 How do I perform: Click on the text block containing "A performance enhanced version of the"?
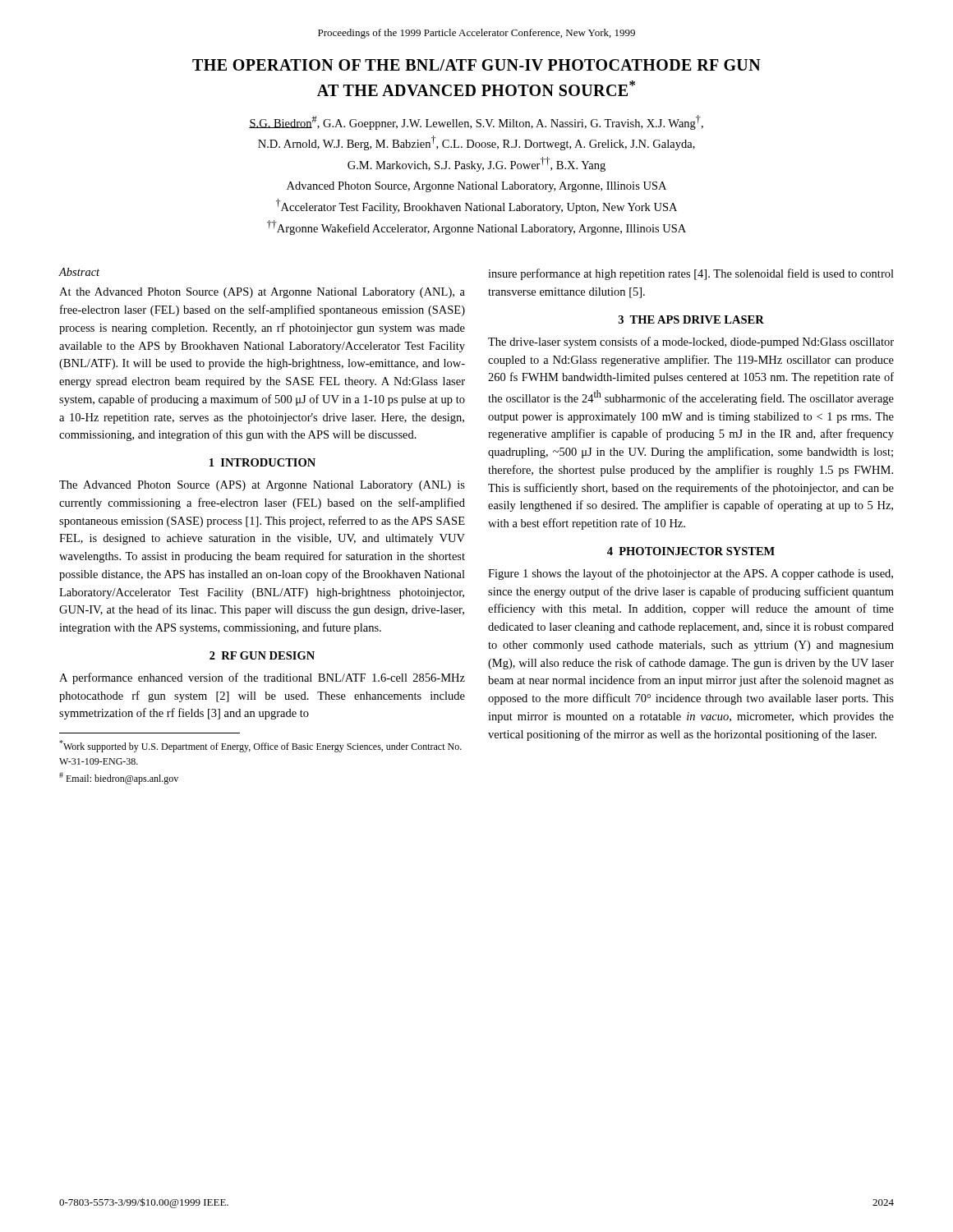coord(262,696)
